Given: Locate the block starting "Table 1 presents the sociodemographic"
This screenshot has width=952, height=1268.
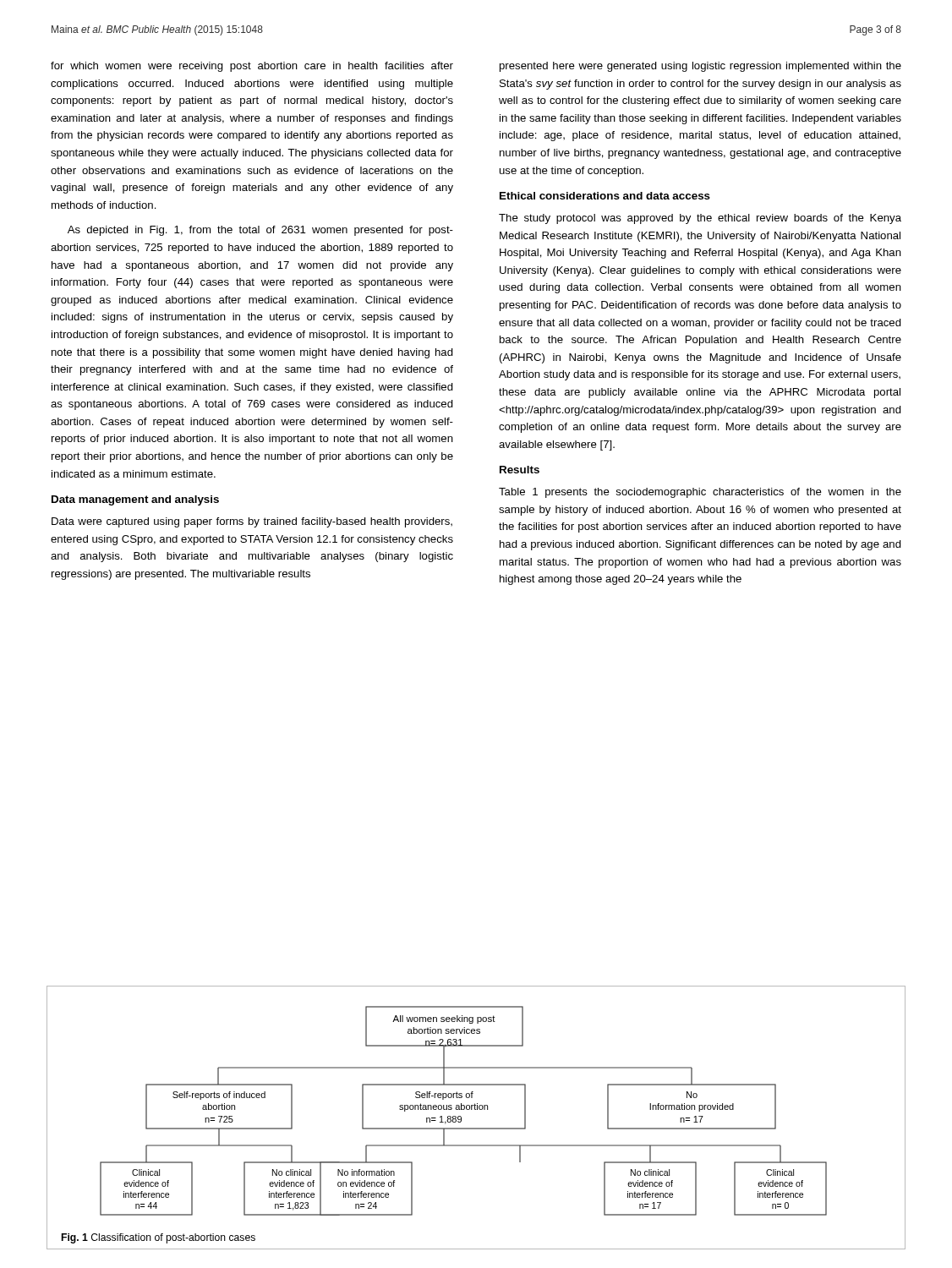Looking at the screenshot, I should coord(700,536).
